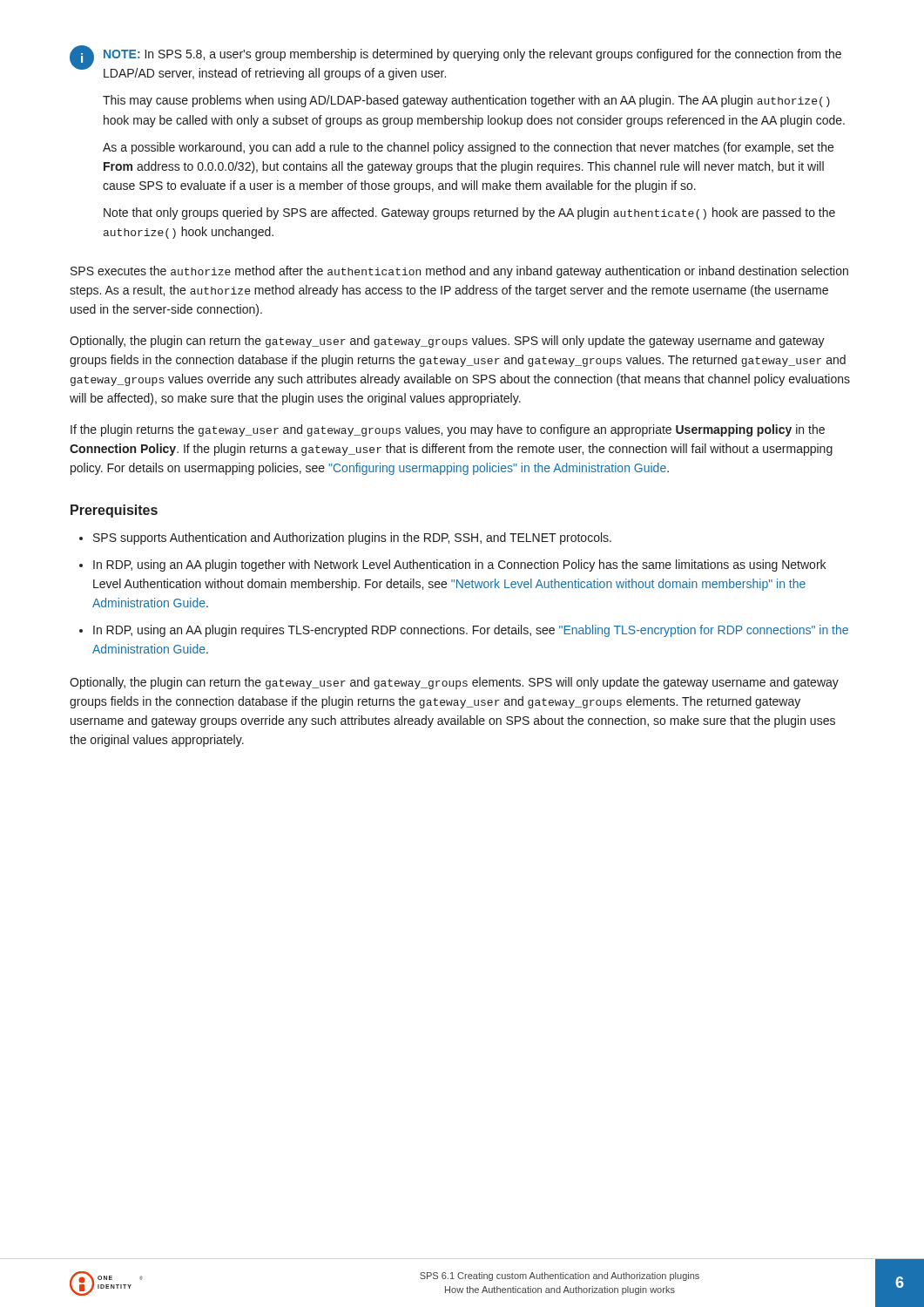Locate the list item with the text "SPS supports Authentication and Authorization plugins"
Viewport: 924px width, 1307px height.
pos(352,537)
